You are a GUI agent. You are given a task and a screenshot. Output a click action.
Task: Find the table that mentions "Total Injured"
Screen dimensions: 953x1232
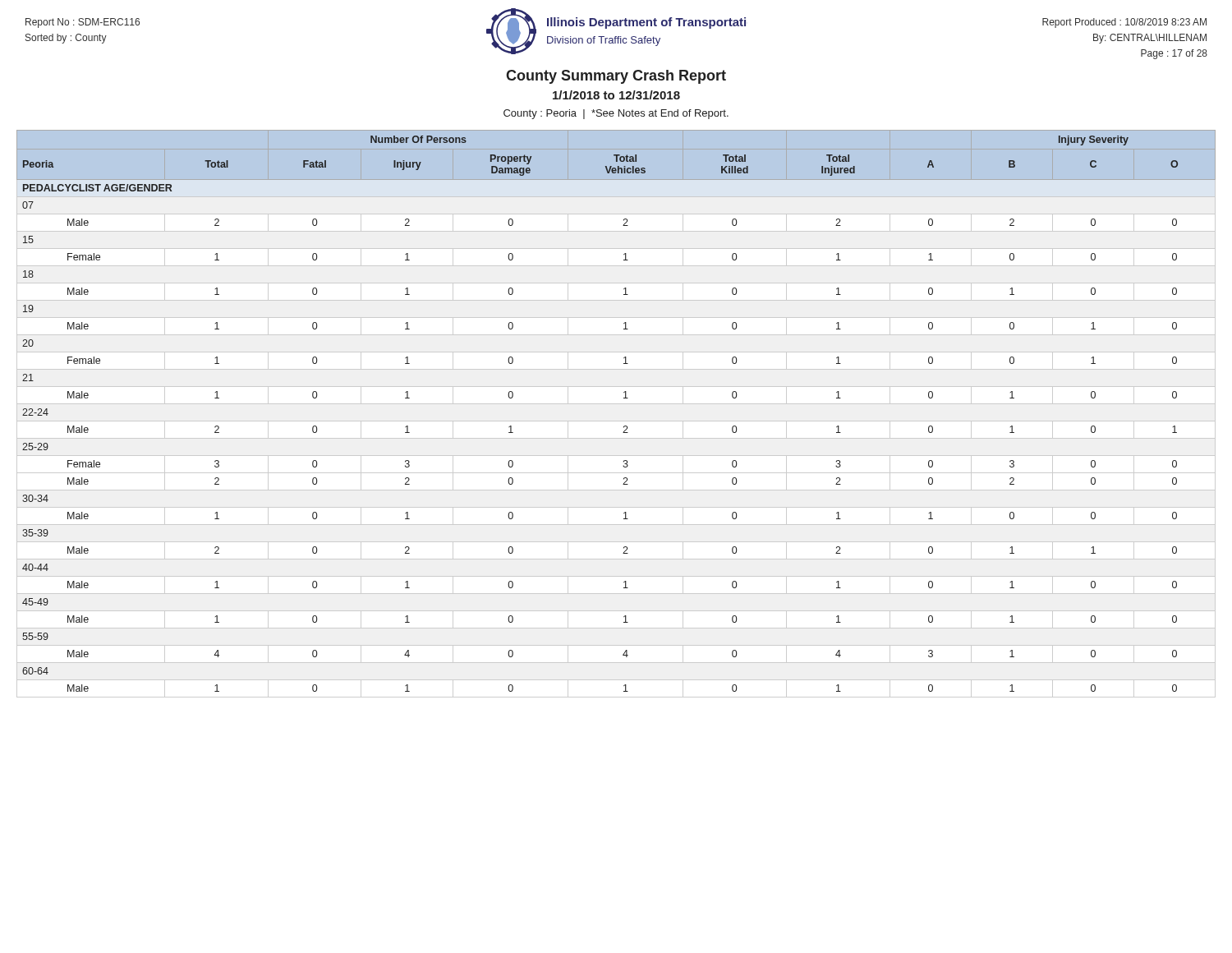pos(616,414)
